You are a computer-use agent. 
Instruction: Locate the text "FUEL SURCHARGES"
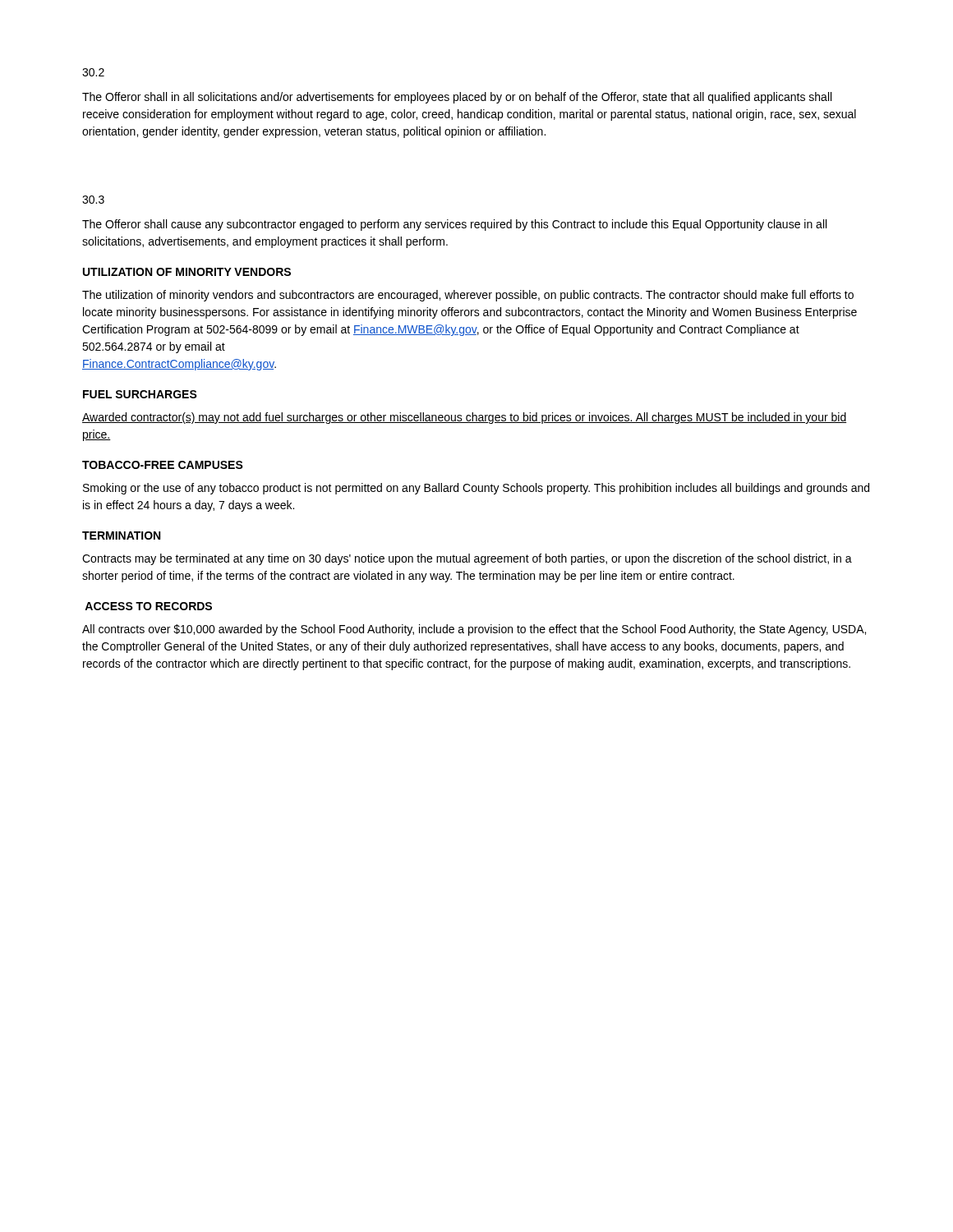[x=140, y=394]
